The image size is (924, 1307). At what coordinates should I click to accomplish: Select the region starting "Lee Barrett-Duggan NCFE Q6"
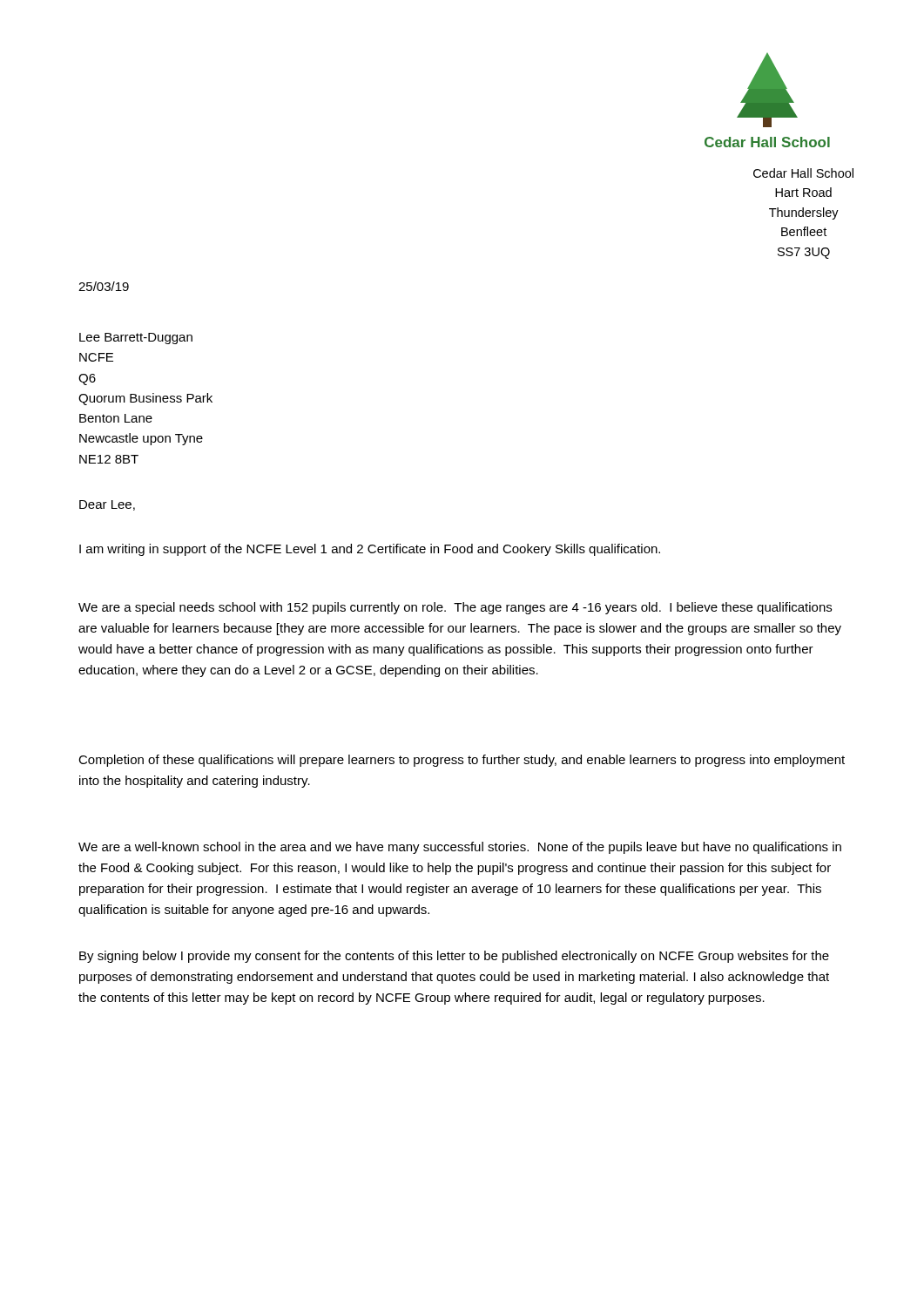146,398
